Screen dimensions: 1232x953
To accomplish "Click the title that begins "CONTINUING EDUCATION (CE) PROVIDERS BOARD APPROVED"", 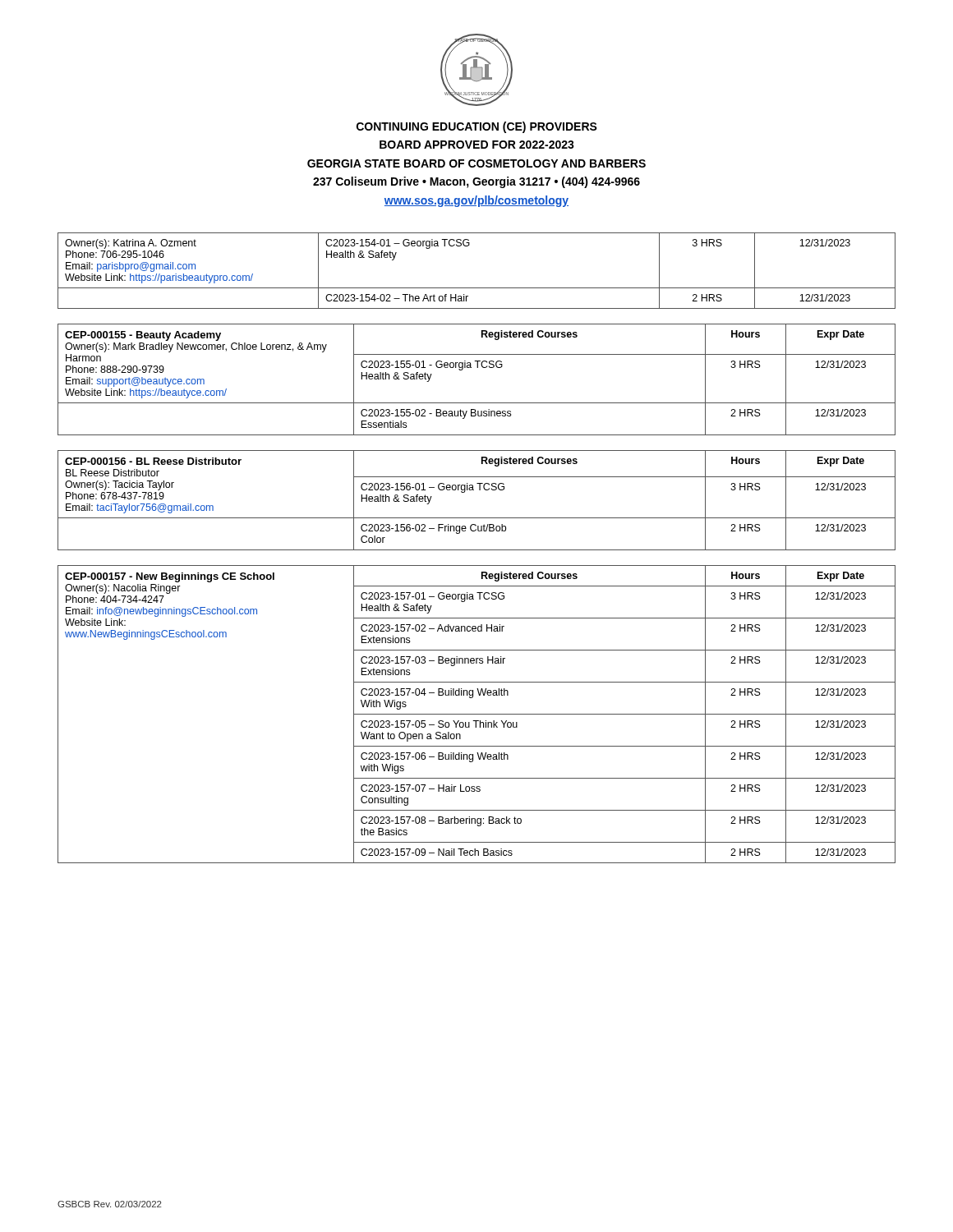I will click(476, 163).
